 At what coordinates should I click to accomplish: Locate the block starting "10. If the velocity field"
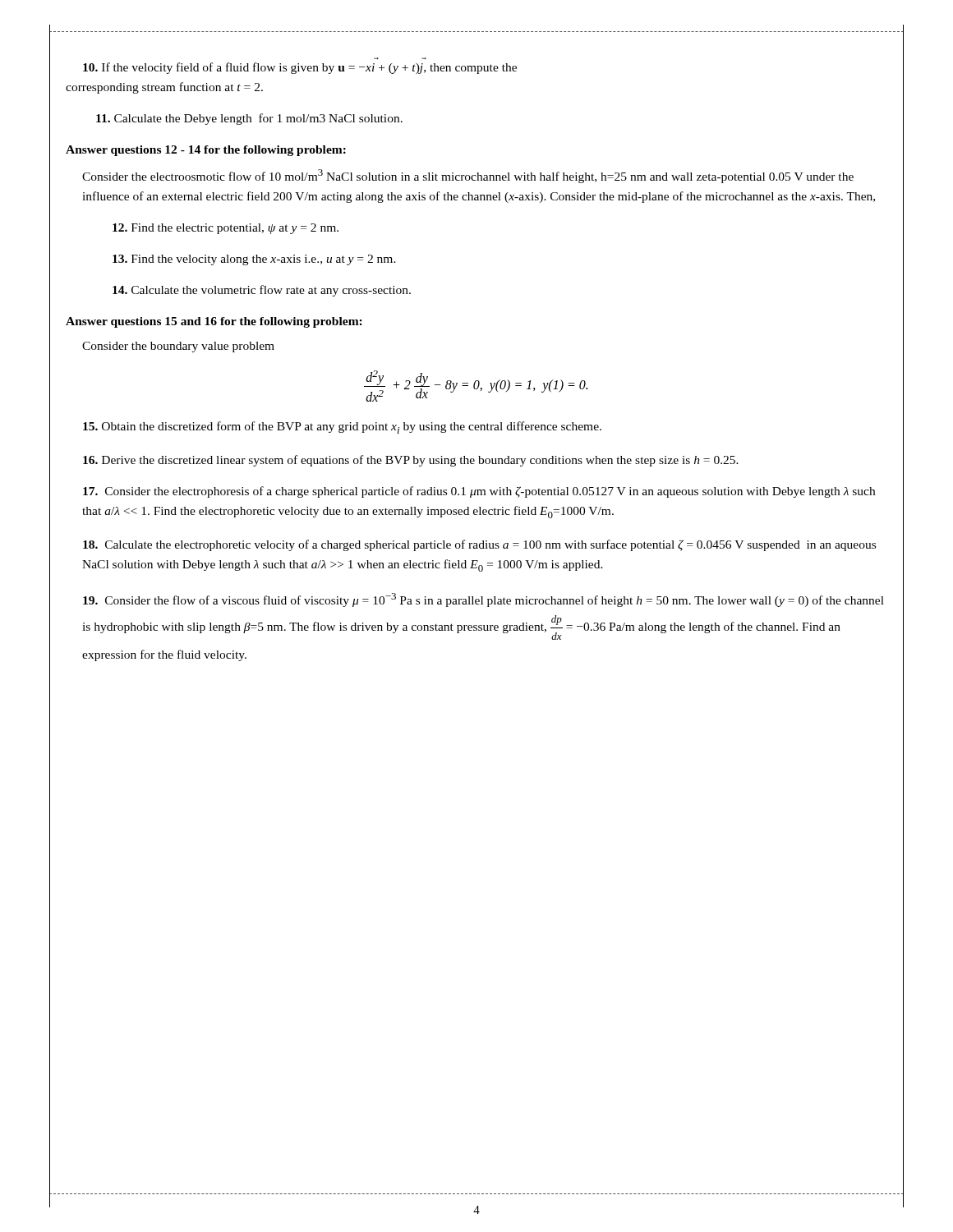tap(292, 77)
